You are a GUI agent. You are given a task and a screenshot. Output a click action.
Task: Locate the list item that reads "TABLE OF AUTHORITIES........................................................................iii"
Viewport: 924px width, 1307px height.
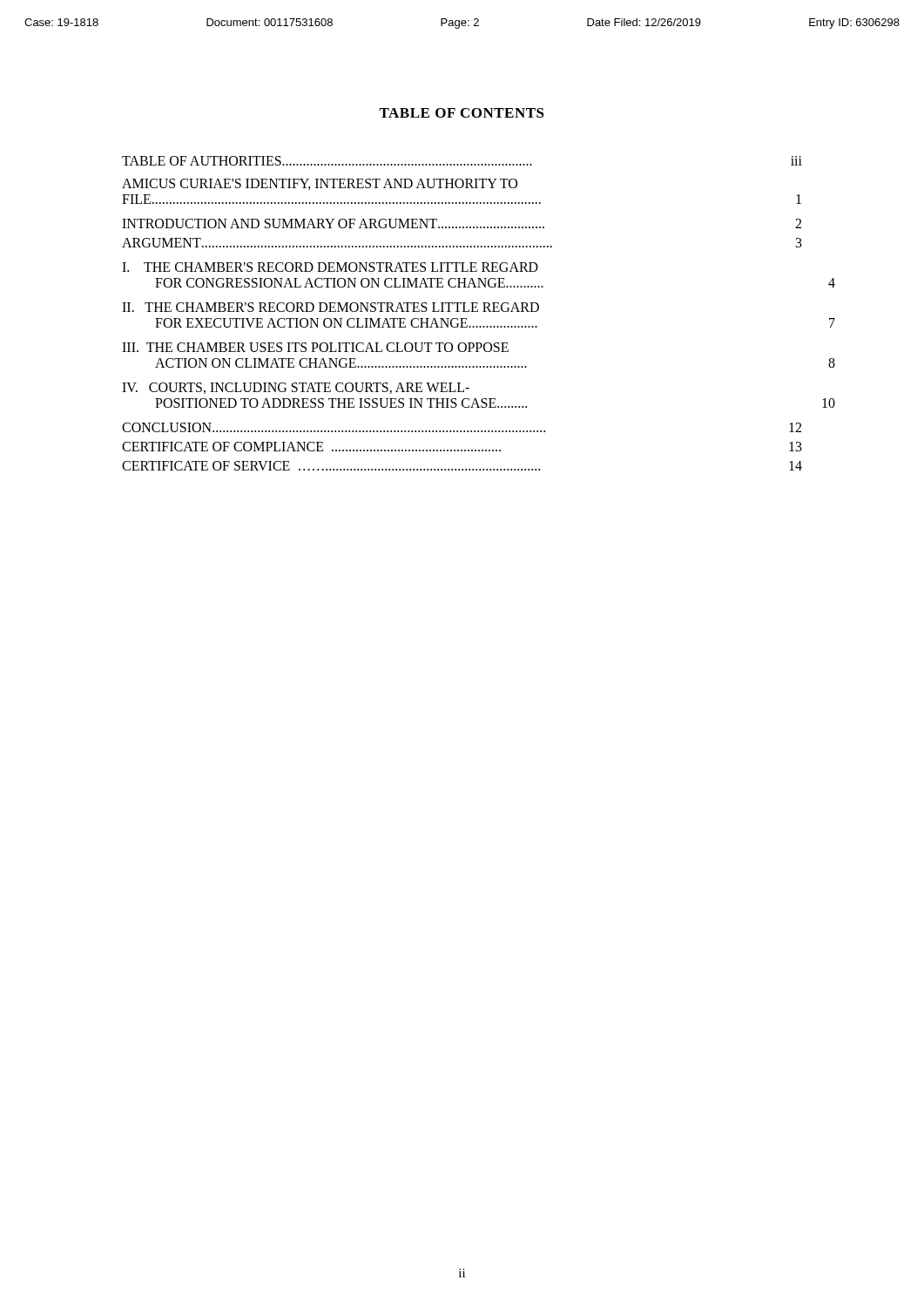click(x=462, y=161)
